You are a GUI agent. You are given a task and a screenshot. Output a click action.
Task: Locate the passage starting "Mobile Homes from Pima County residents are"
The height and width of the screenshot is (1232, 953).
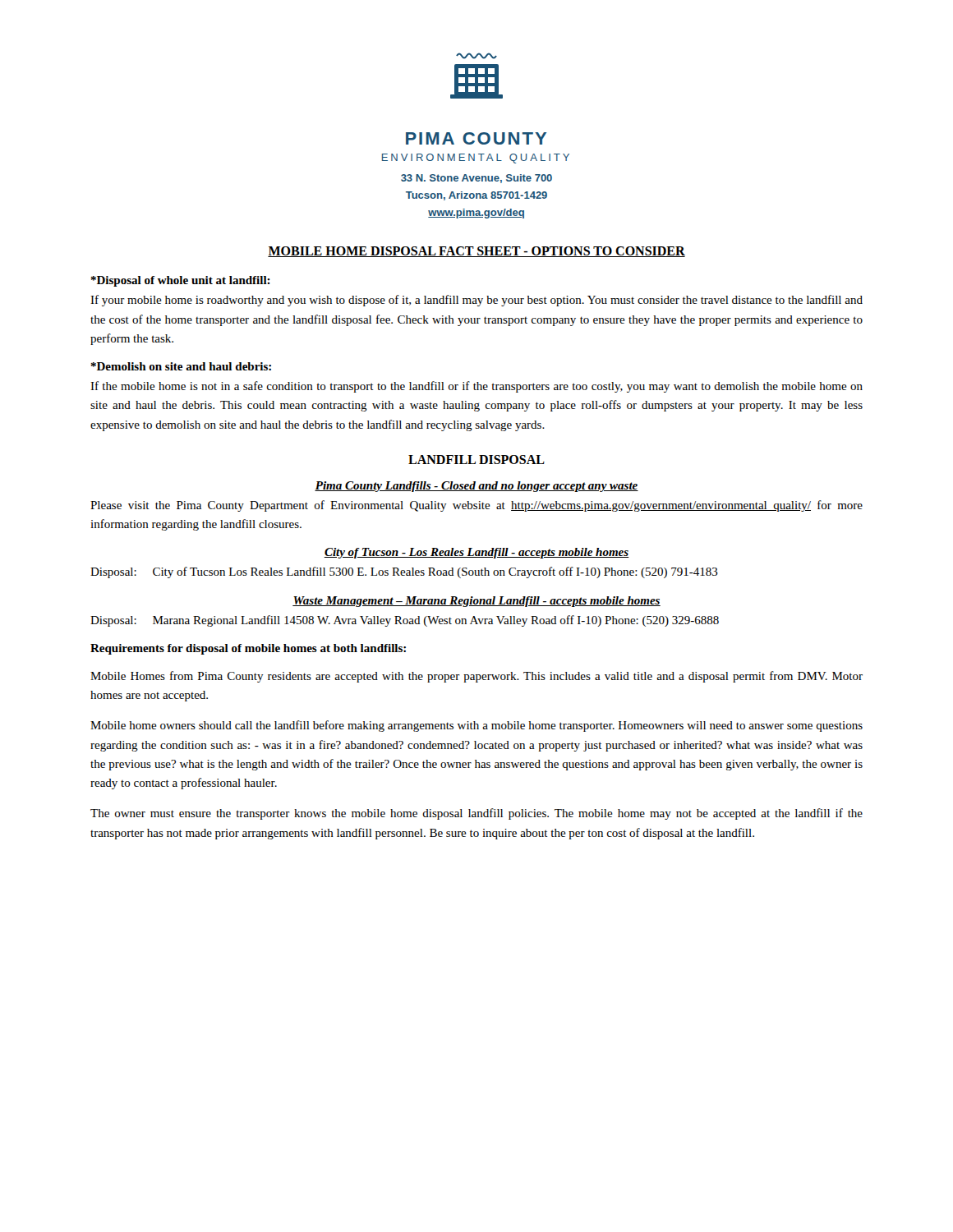(x=476, y=685)
